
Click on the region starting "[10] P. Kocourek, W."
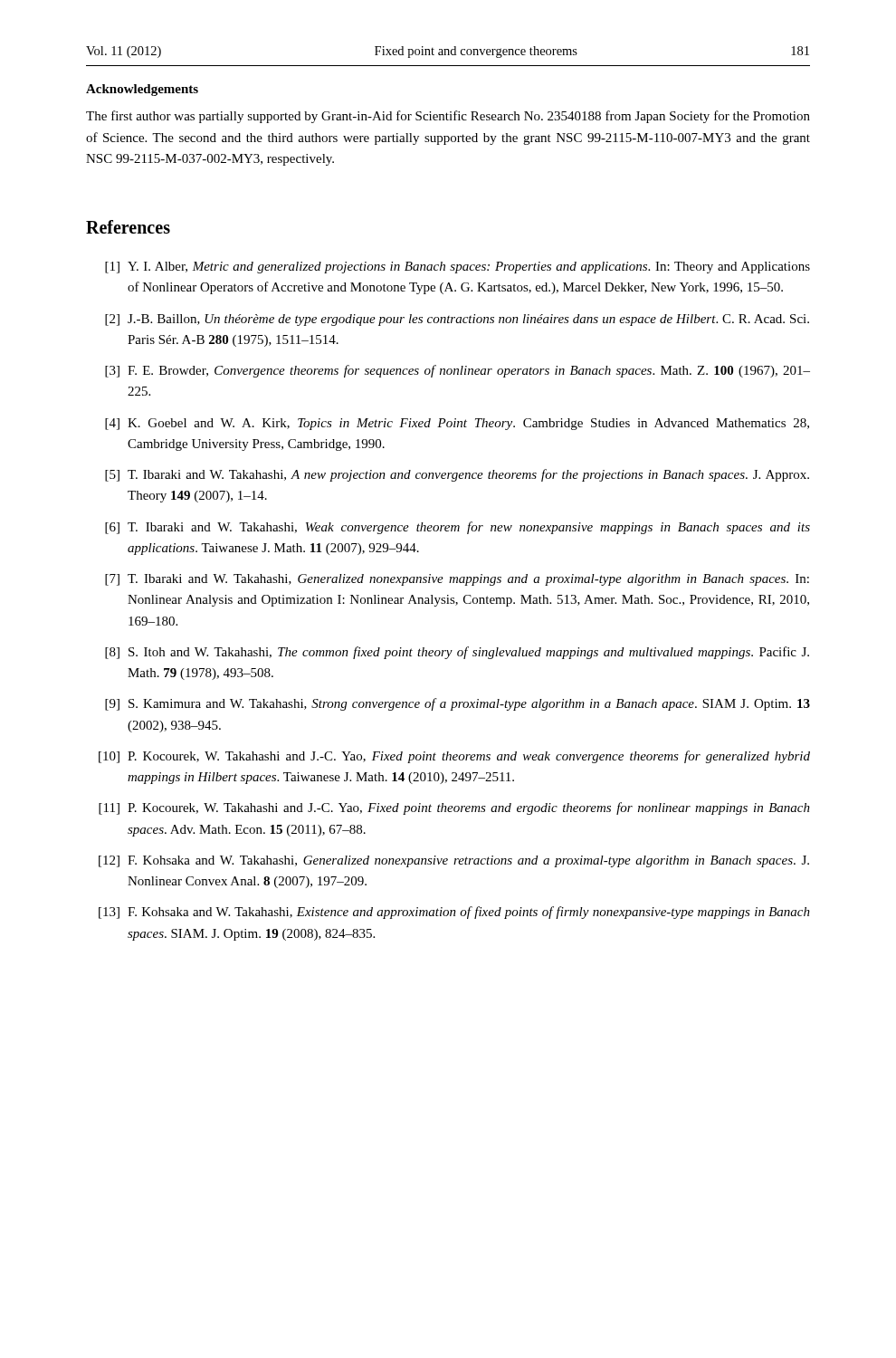(448, 767)
